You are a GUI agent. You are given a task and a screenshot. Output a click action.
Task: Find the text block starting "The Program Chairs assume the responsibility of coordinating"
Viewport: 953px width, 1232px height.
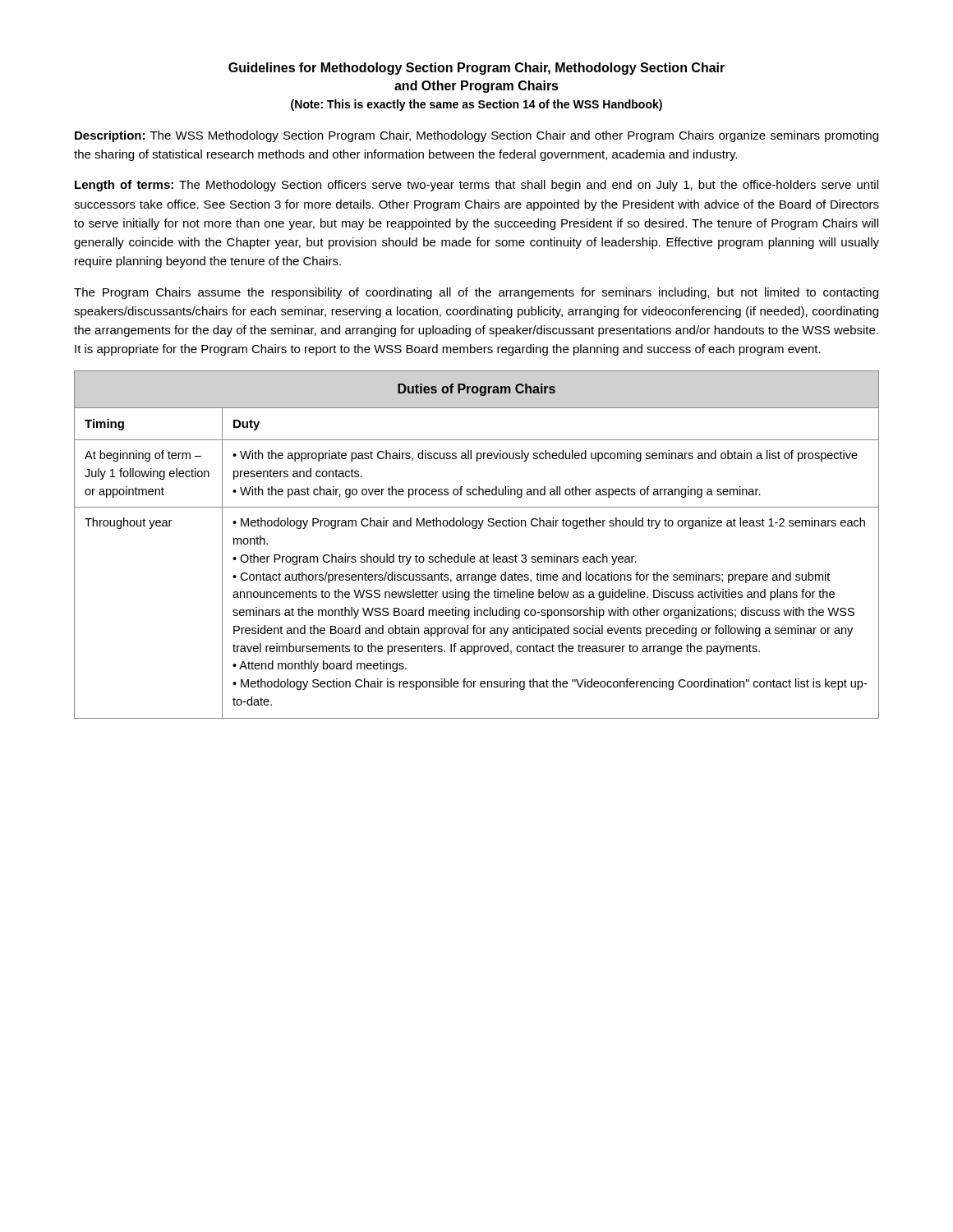click(x=476, y=320)
